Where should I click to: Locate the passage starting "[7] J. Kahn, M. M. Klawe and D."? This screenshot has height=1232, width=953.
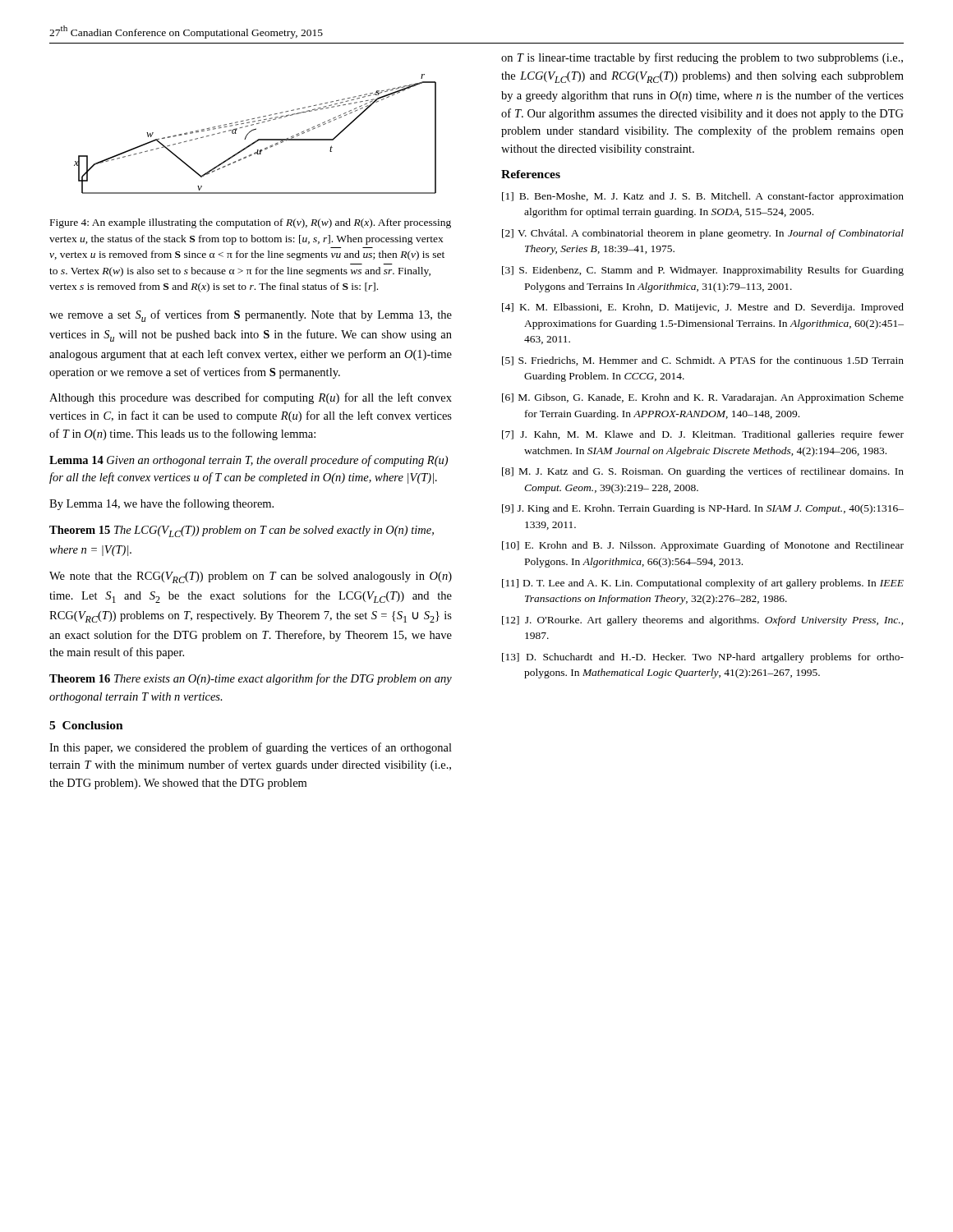click(702, 442)
